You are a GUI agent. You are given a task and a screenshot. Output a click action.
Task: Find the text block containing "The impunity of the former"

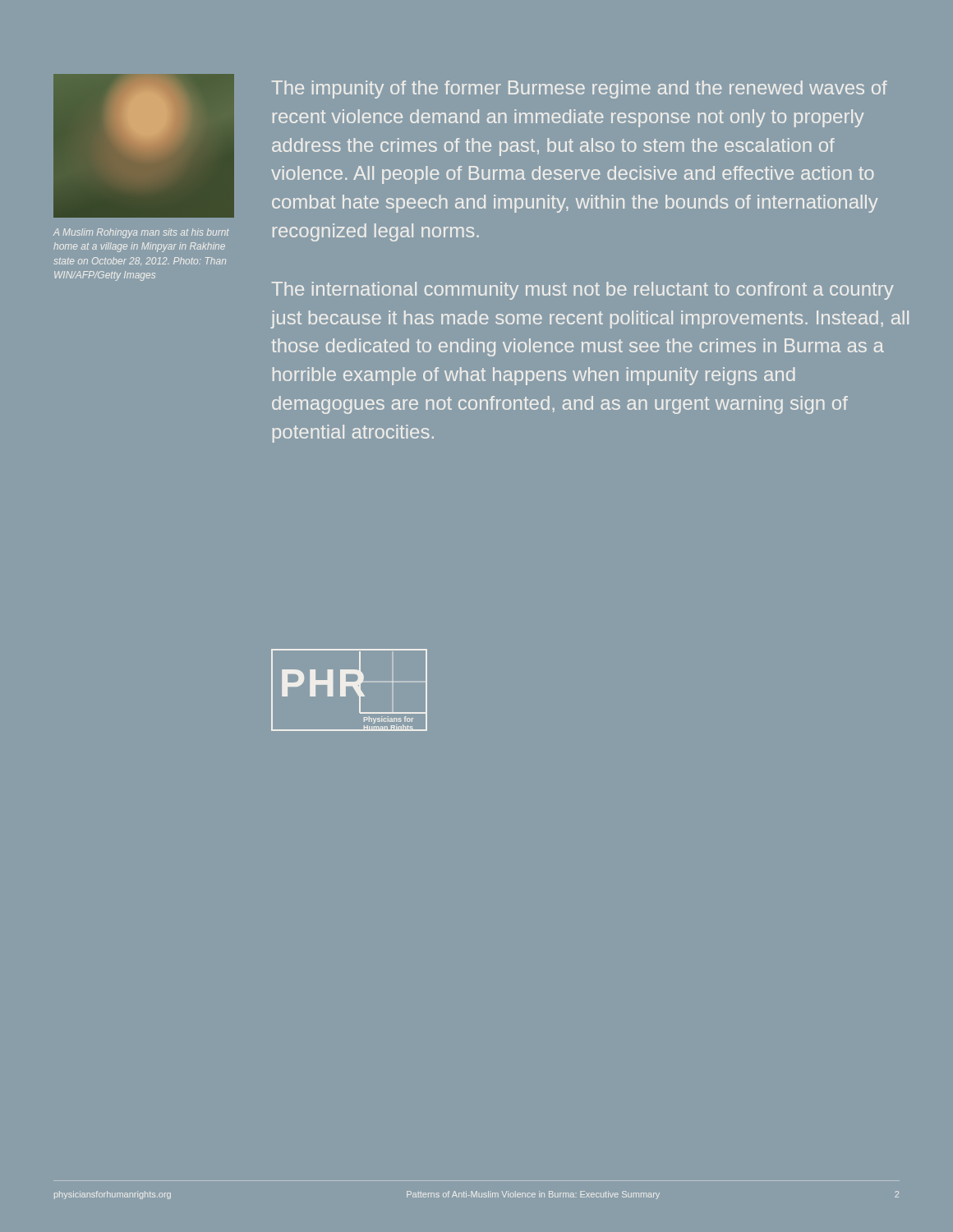point(579,159)
